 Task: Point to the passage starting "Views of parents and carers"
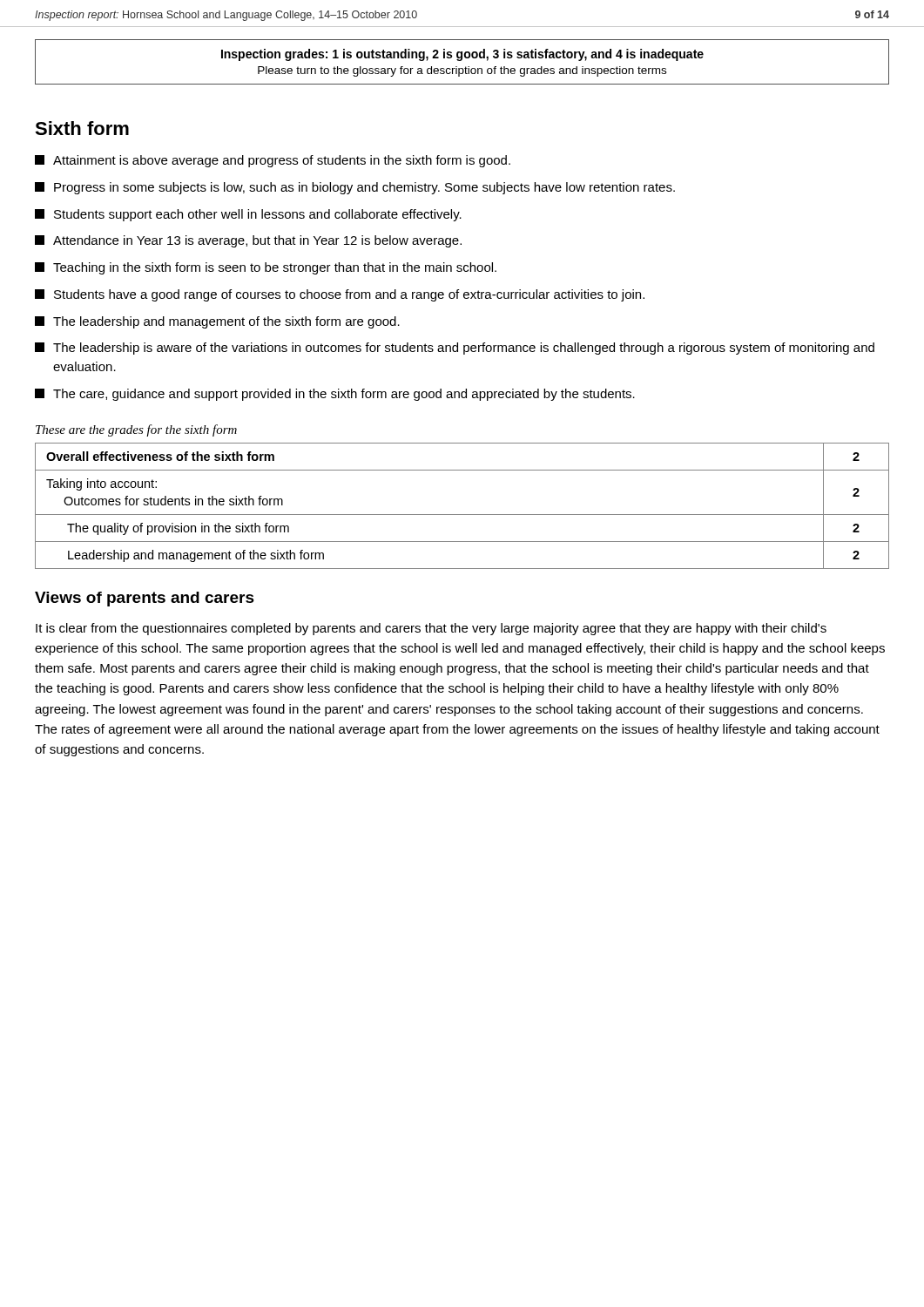[x=145, y=597]
